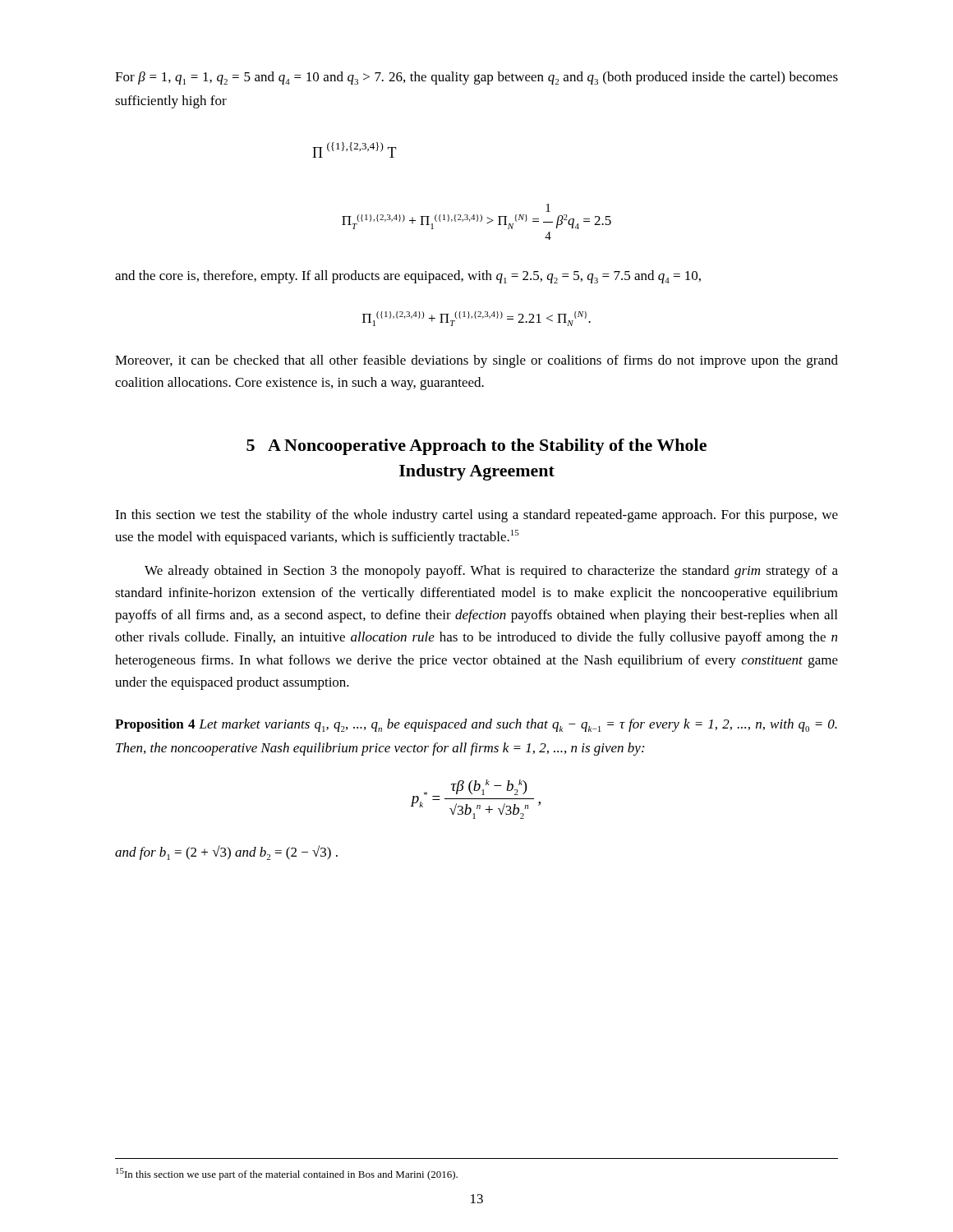Screen dimensions: 1232x953
Task: Point to the text block starting "For β = 1, q1 ="
Action: coord(476,89)
